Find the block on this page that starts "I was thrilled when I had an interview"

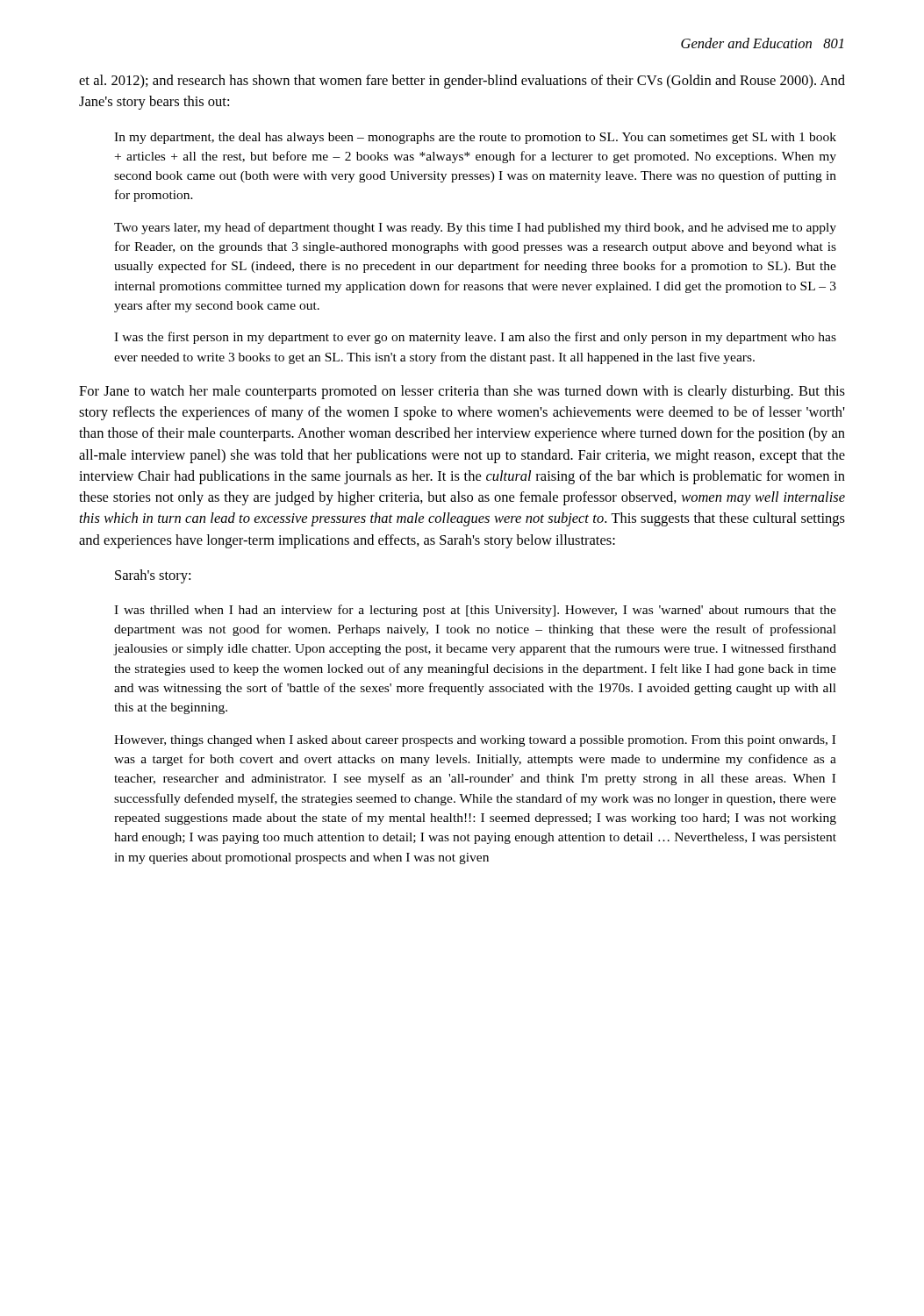475,658
